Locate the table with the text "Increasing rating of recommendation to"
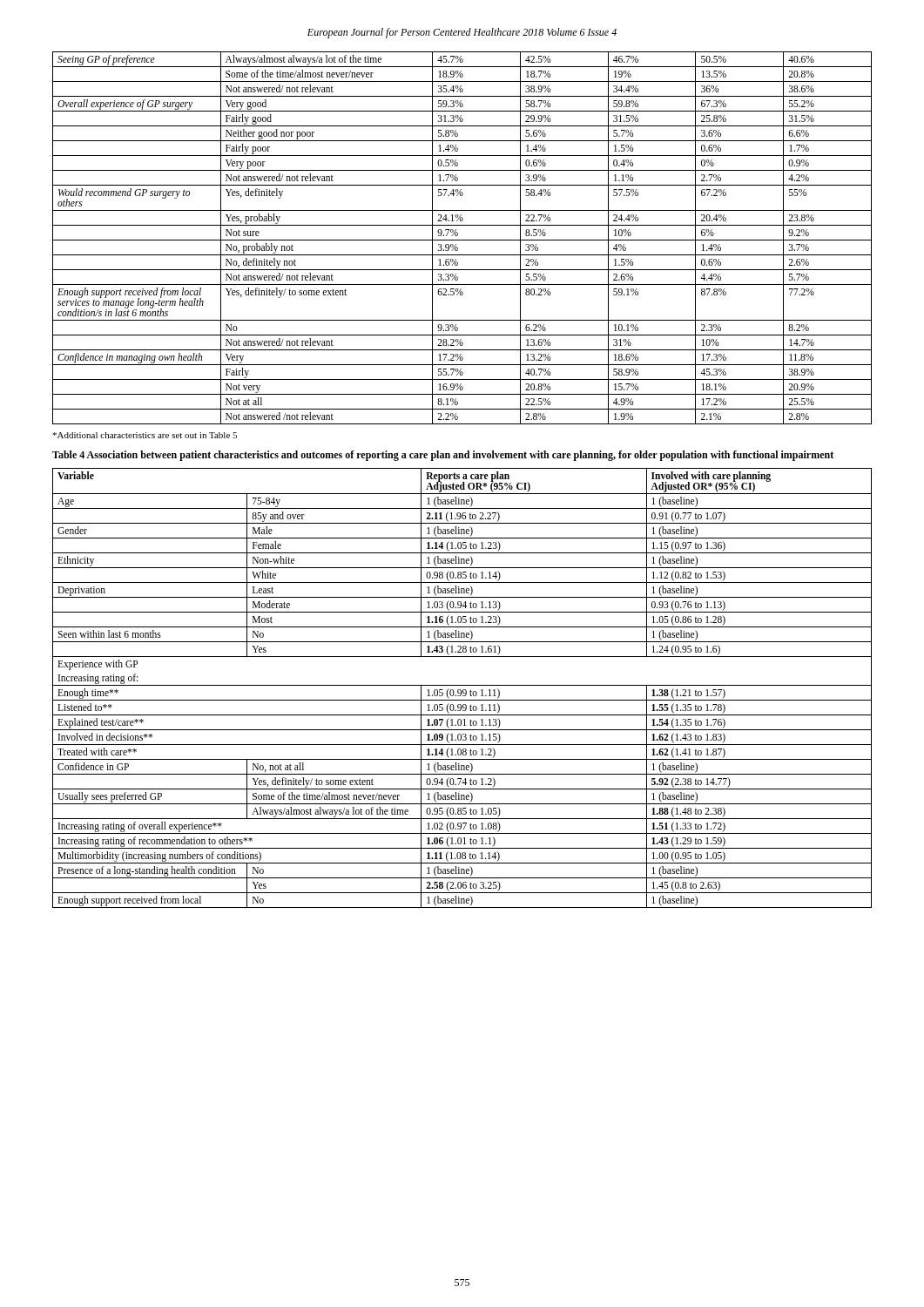 462,688
